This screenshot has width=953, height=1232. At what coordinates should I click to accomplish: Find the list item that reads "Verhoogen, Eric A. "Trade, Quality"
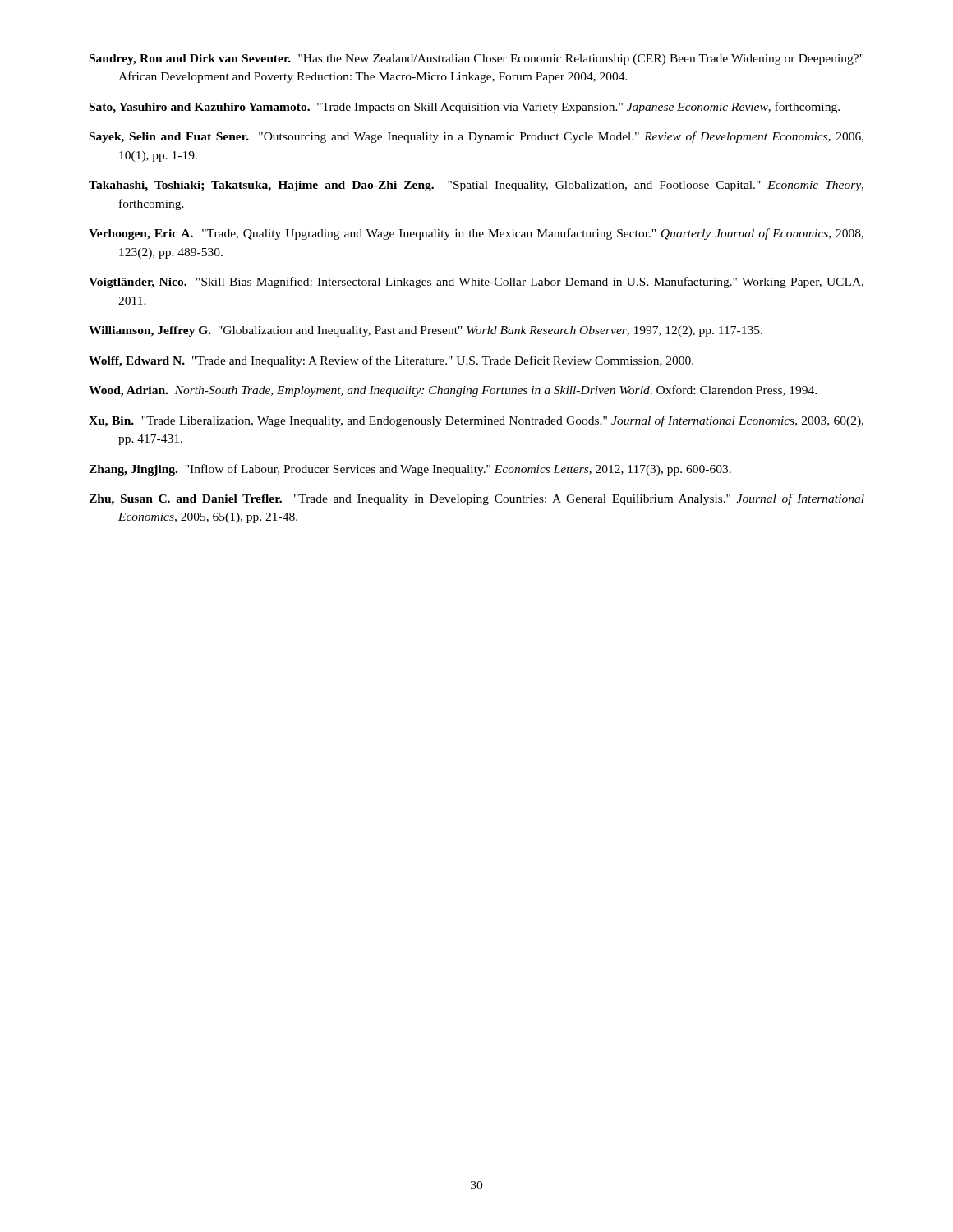click(476, 242)
